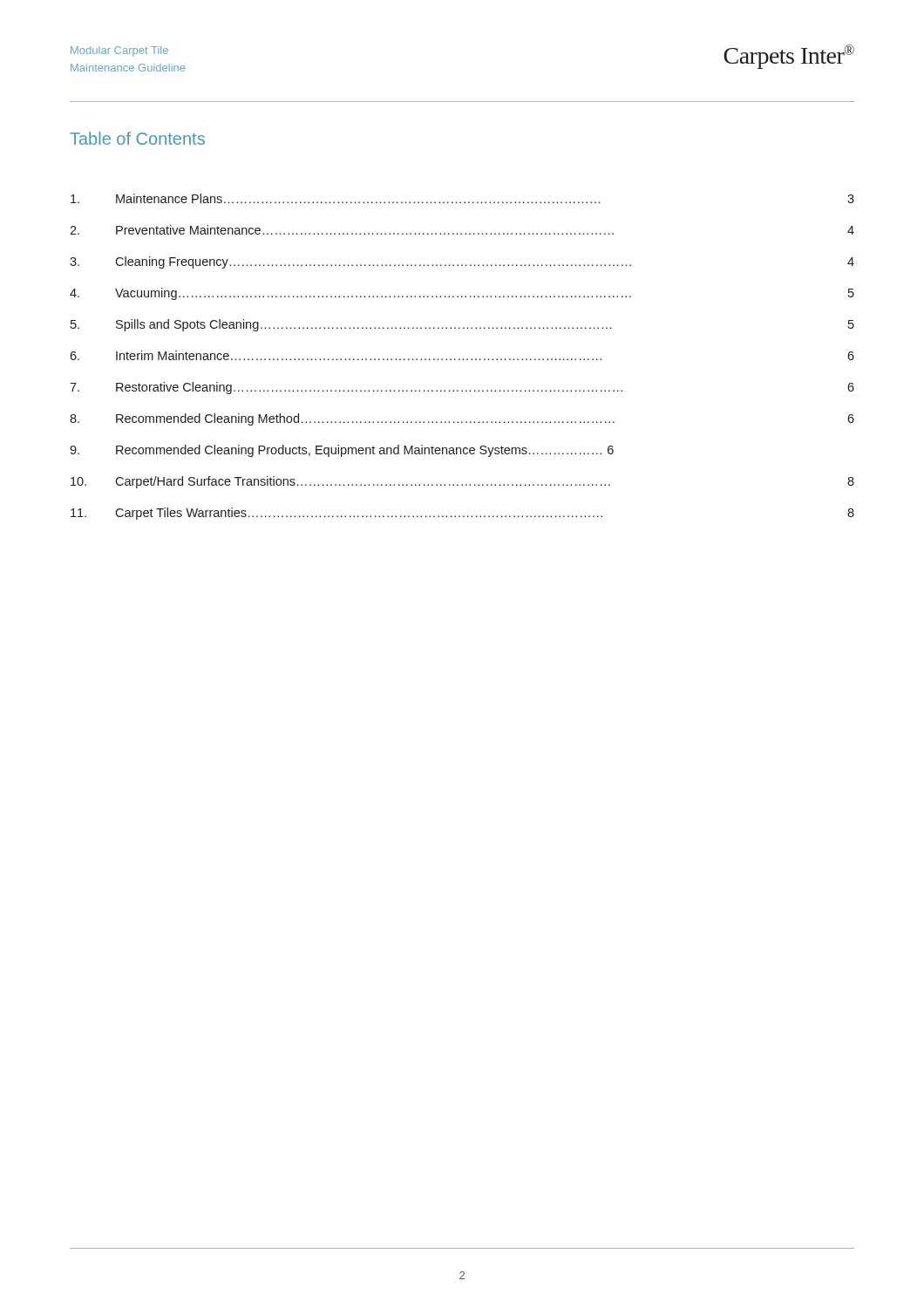Click the passage that begins "10. Carpet/Hard Surface"
Image resolution: width=924 pixels, height=1308 pixels.
pyautogui.click(x=462, y=481)
